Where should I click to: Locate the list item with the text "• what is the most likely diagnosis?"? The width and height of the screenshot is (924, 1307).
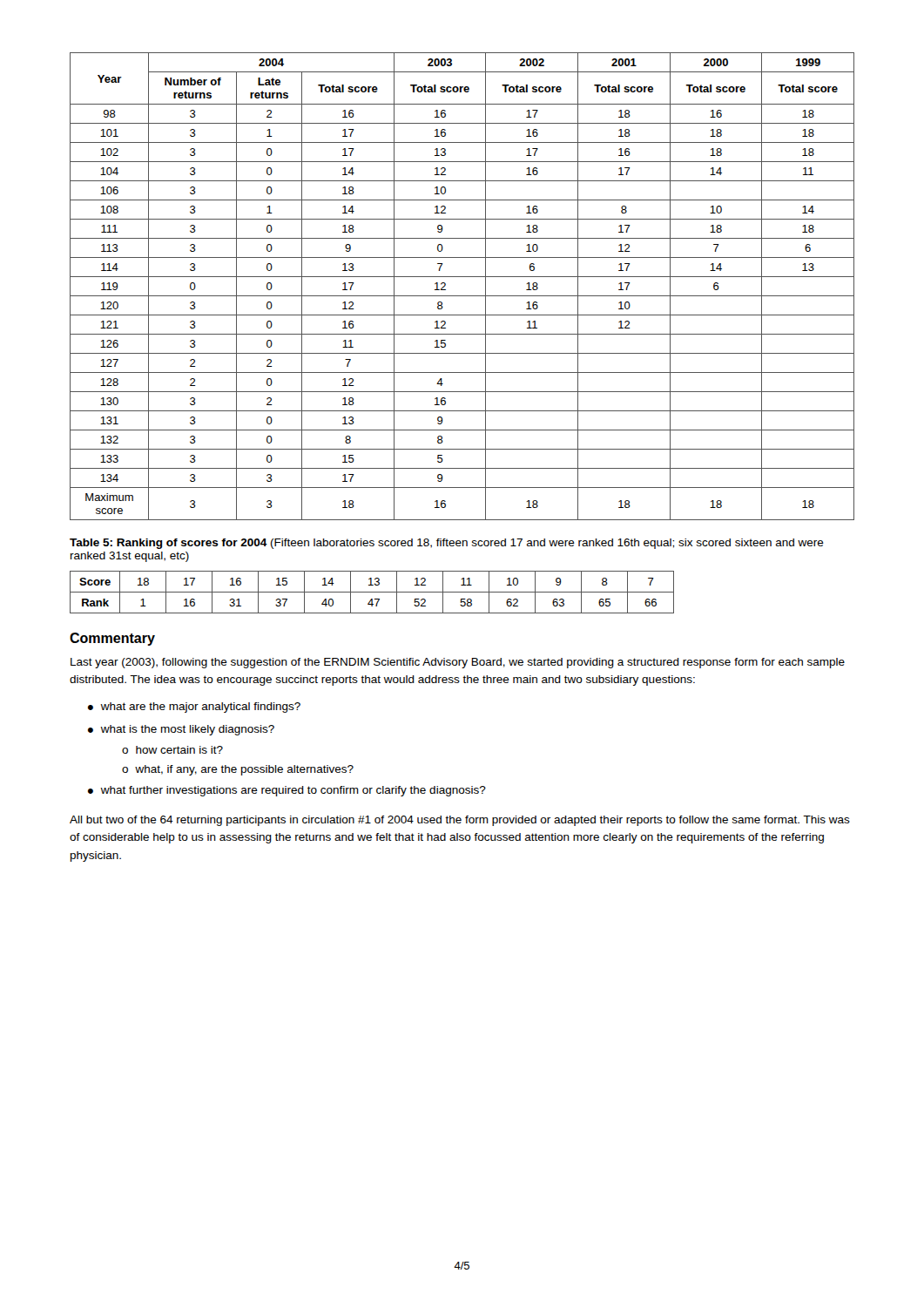pos(181,730)
